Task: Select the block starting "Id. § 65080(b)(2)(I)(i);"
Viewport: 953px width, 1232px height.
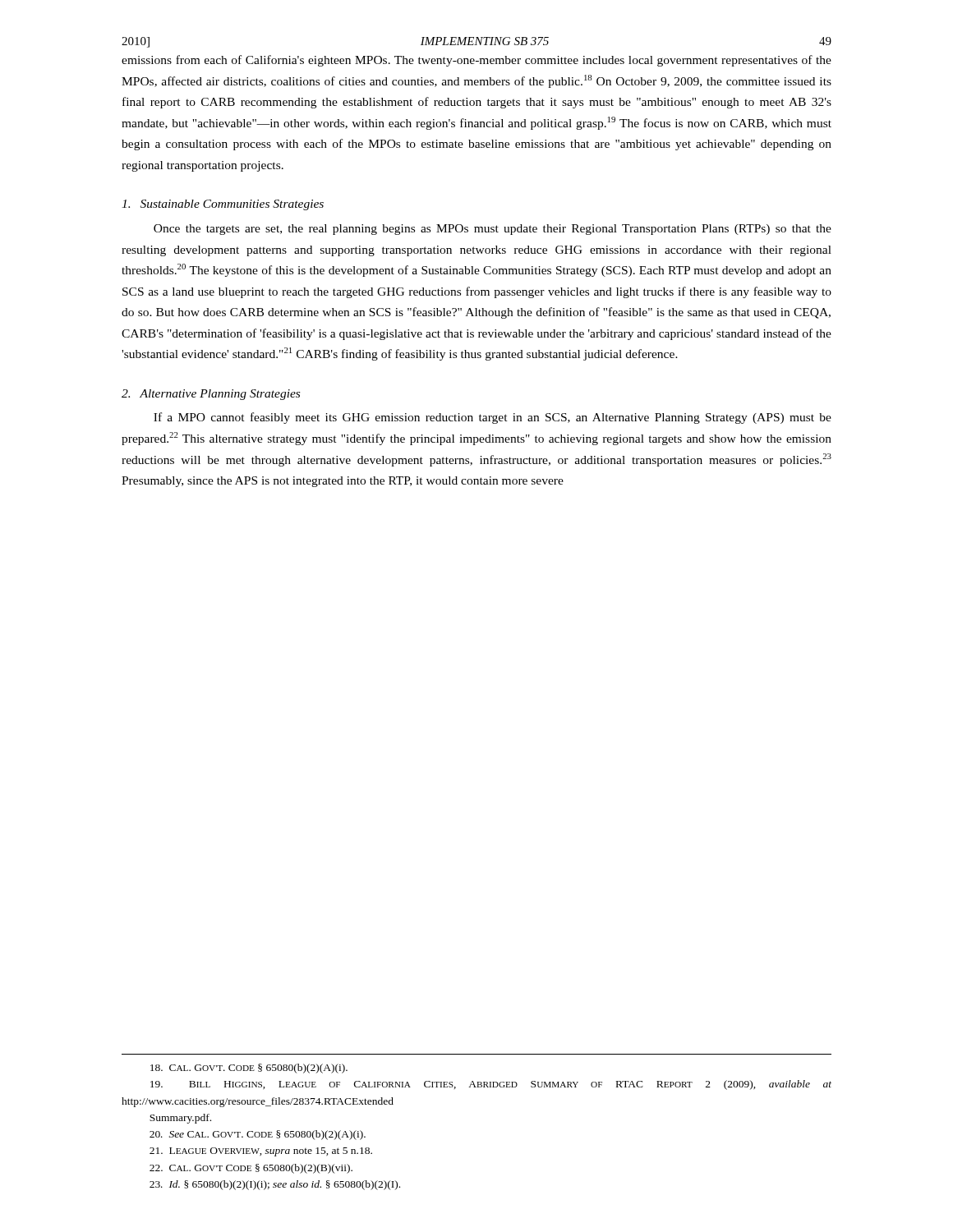Action: click(x=275, y=1185)
